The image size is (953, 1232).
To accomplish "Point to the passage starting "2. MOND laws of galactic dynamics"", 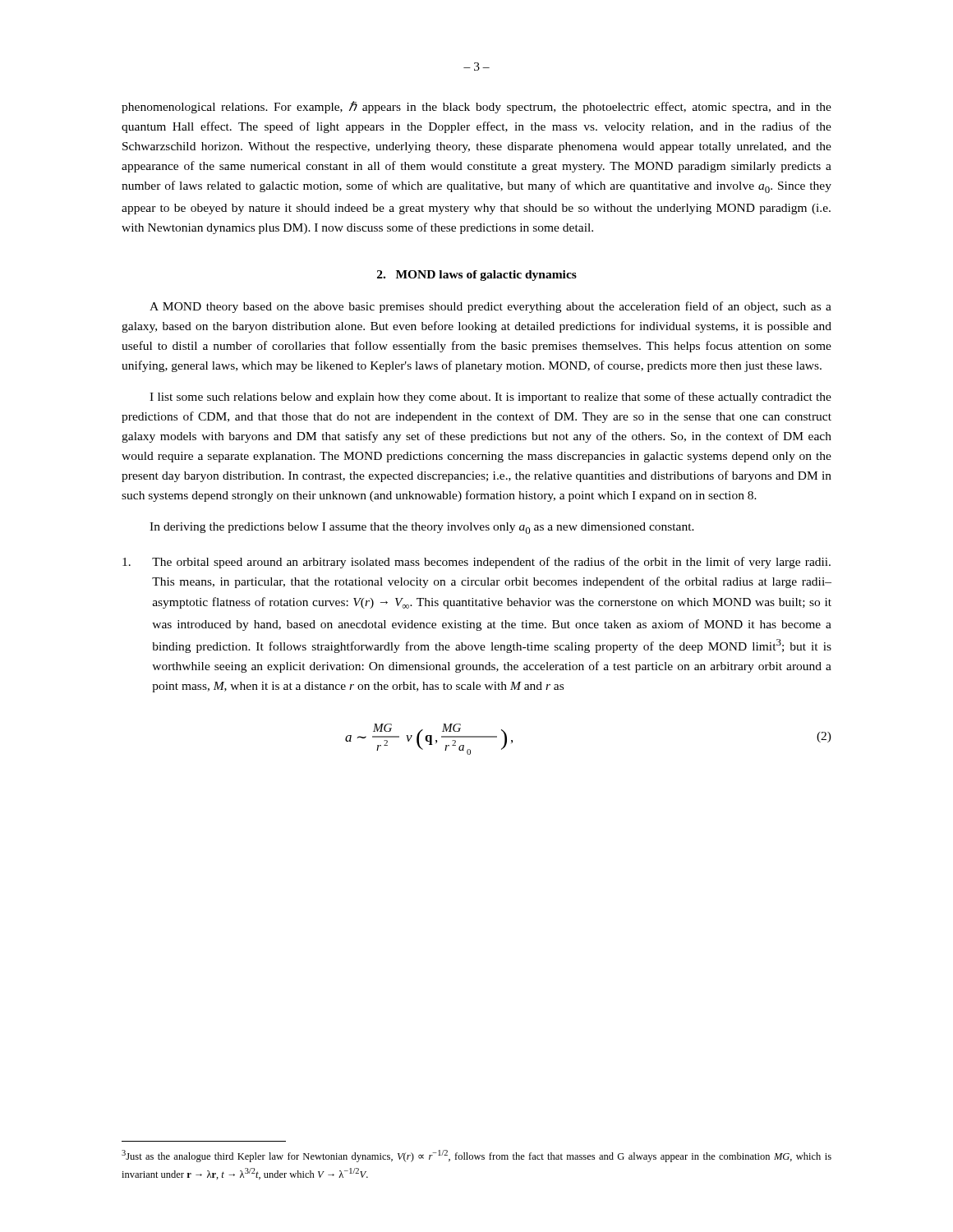I will 476,274.
